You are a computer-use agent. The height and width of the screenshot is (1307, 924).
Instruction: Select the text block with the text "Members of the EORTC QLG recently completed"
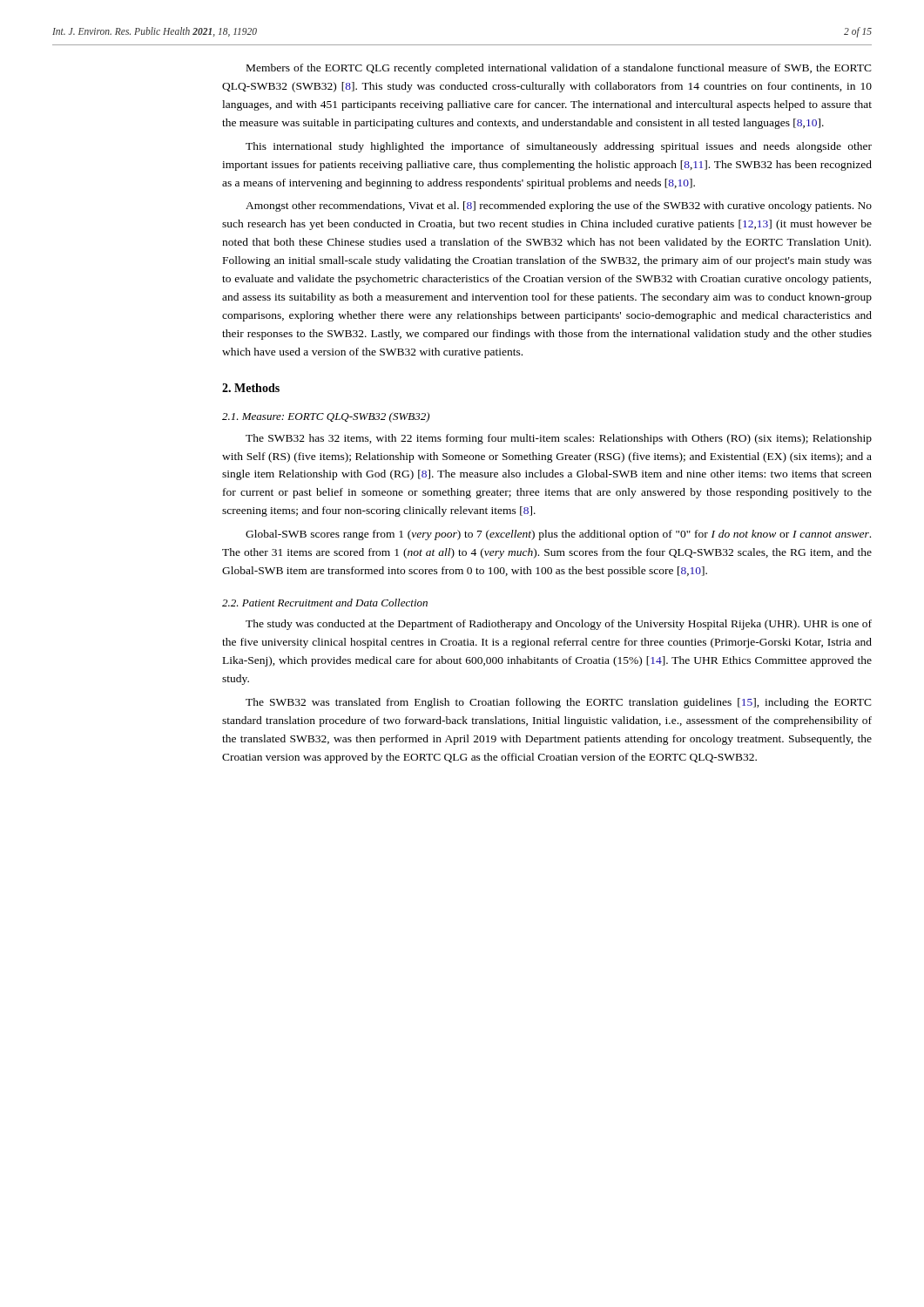click(x=547, y=95)
